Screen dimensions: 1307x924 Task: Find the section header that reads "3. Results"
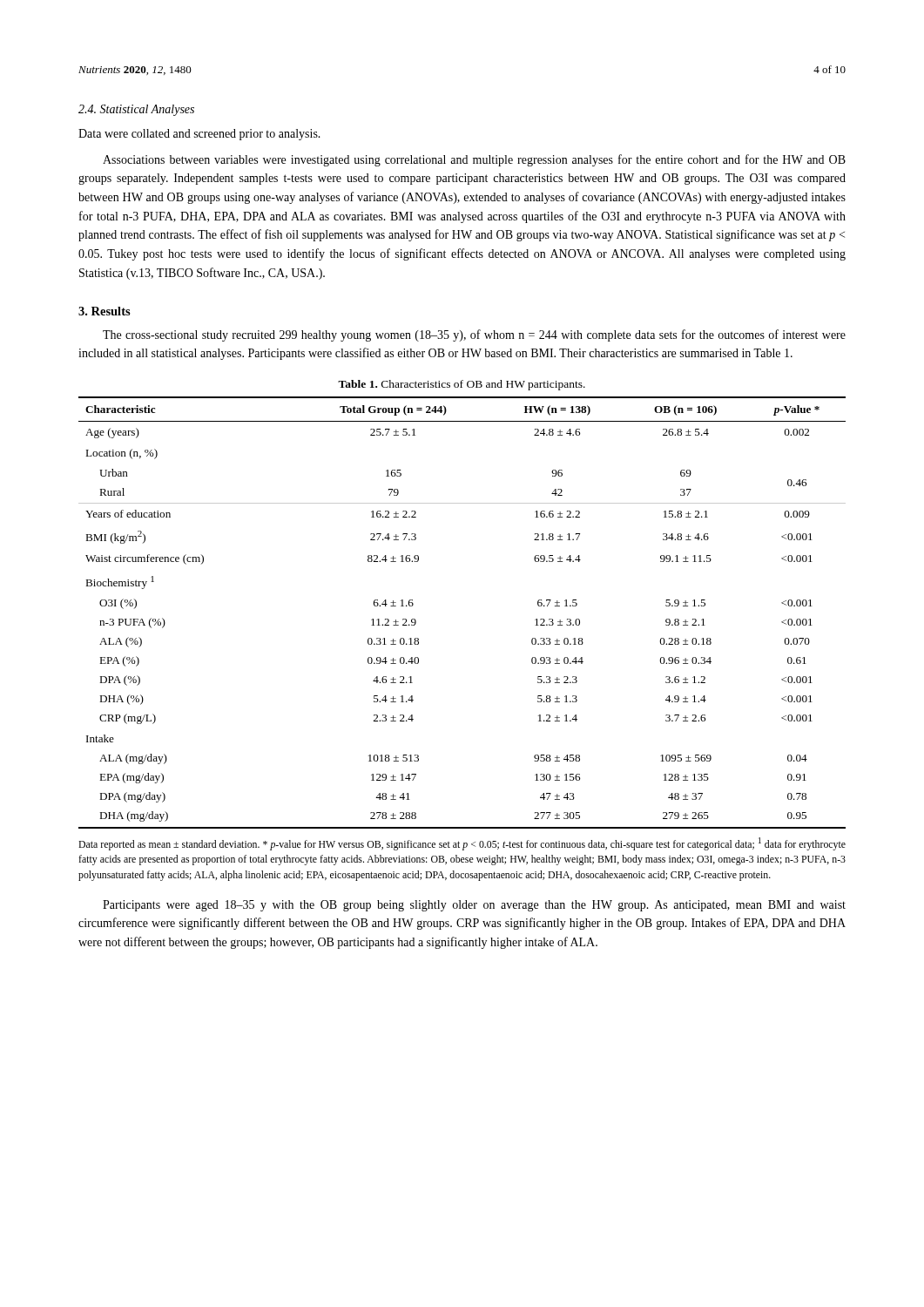104,311
